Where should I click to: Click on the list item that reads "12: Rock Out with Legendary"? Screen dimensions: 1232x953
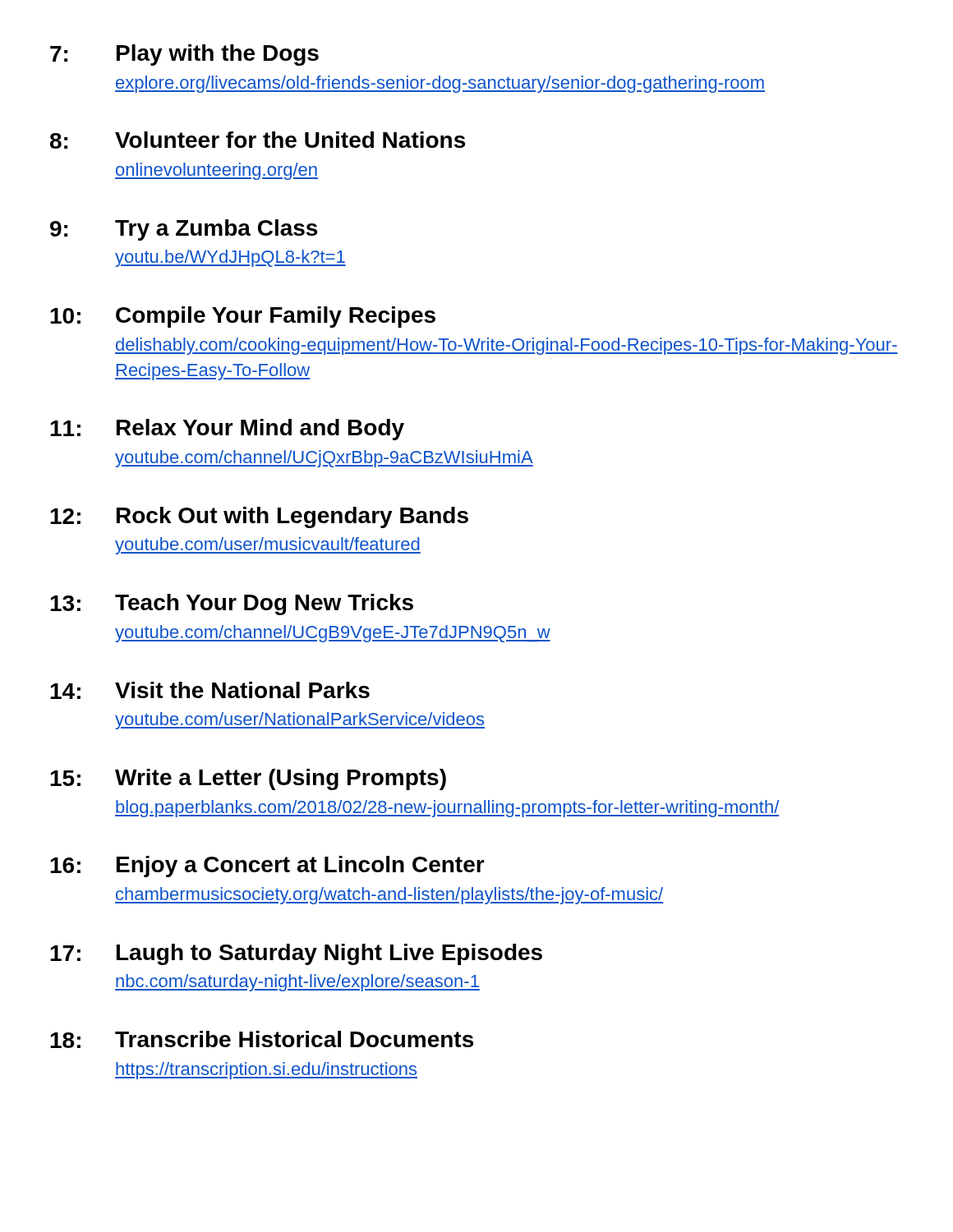point(259,517)
